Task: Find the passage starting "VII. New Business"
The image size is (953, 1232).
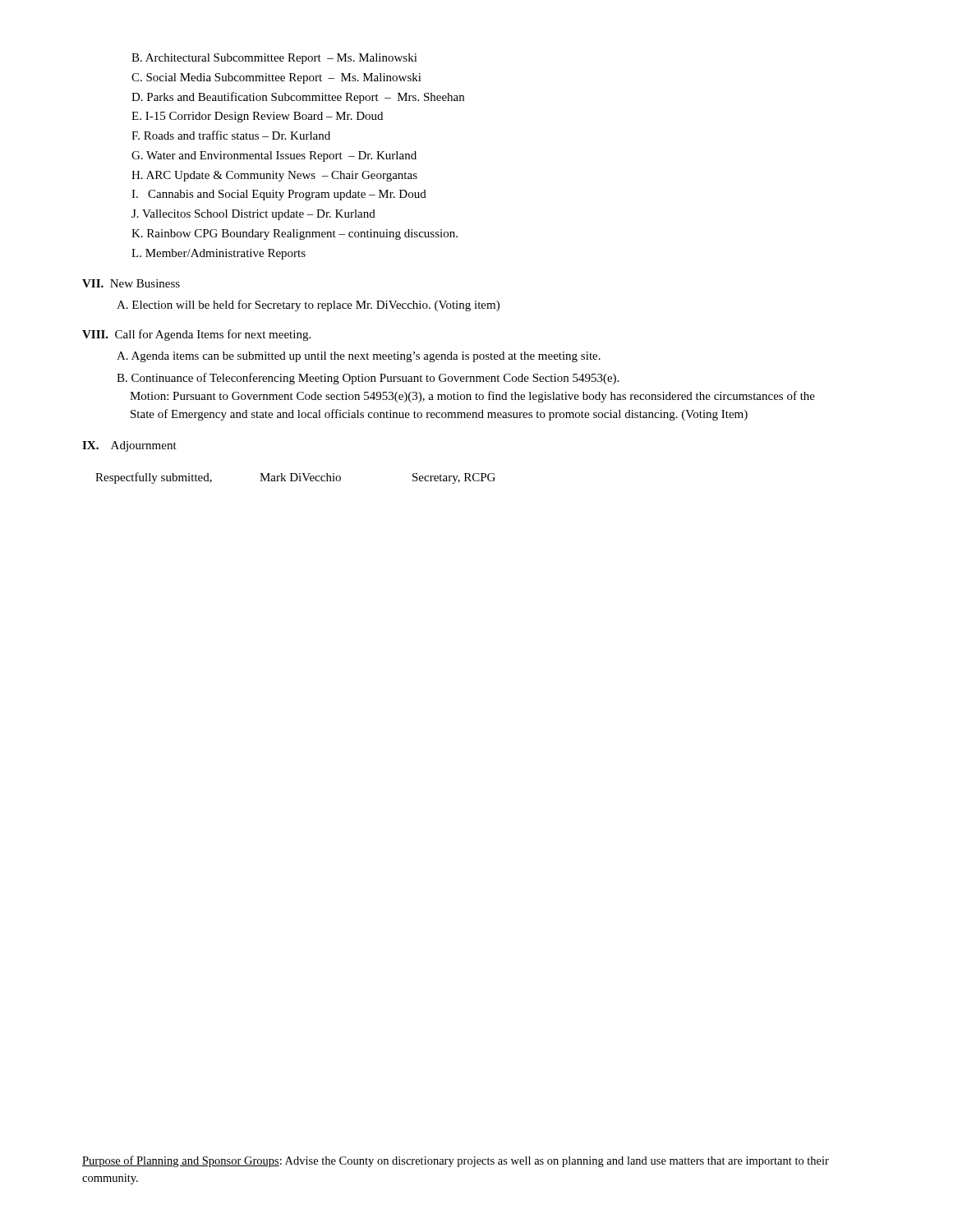Action: (131, 284)
